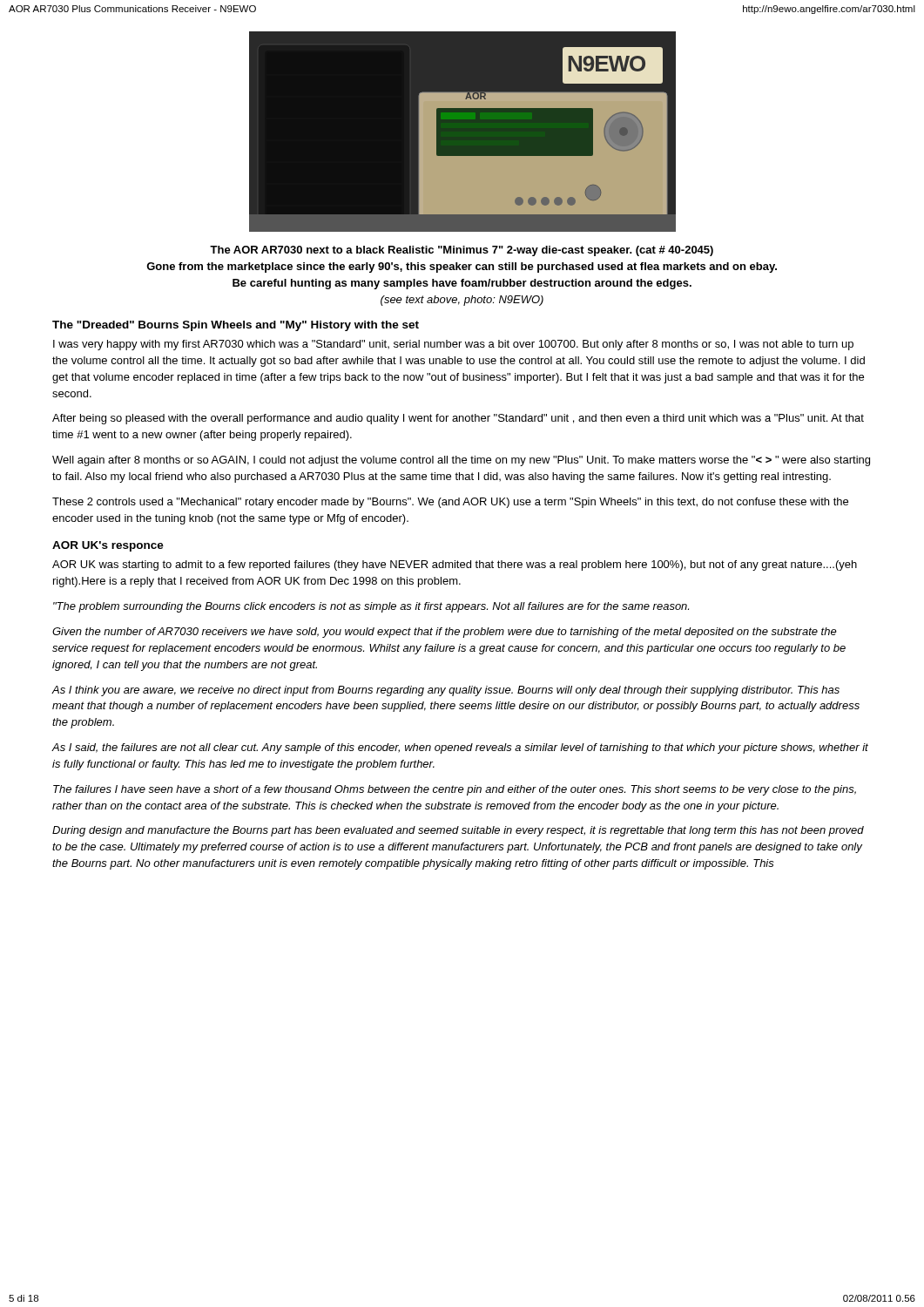
Task: Locate the block of text that opens with "As I said, the failures are not all"
Action: [460, 755]
